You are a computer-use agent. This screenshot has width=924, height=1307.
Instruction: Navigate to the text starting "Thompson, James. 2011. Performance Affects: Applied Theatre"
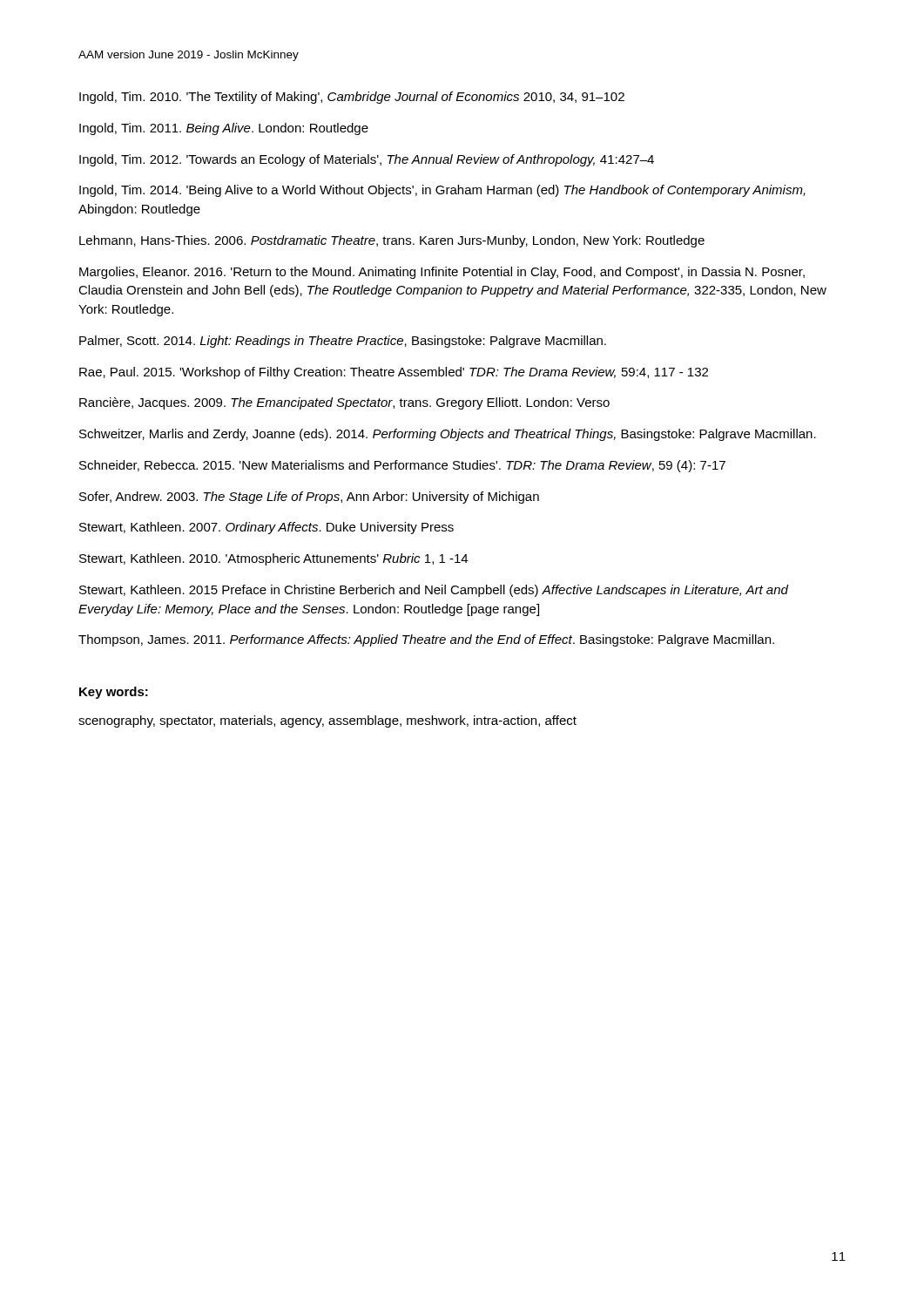[427, 639]
